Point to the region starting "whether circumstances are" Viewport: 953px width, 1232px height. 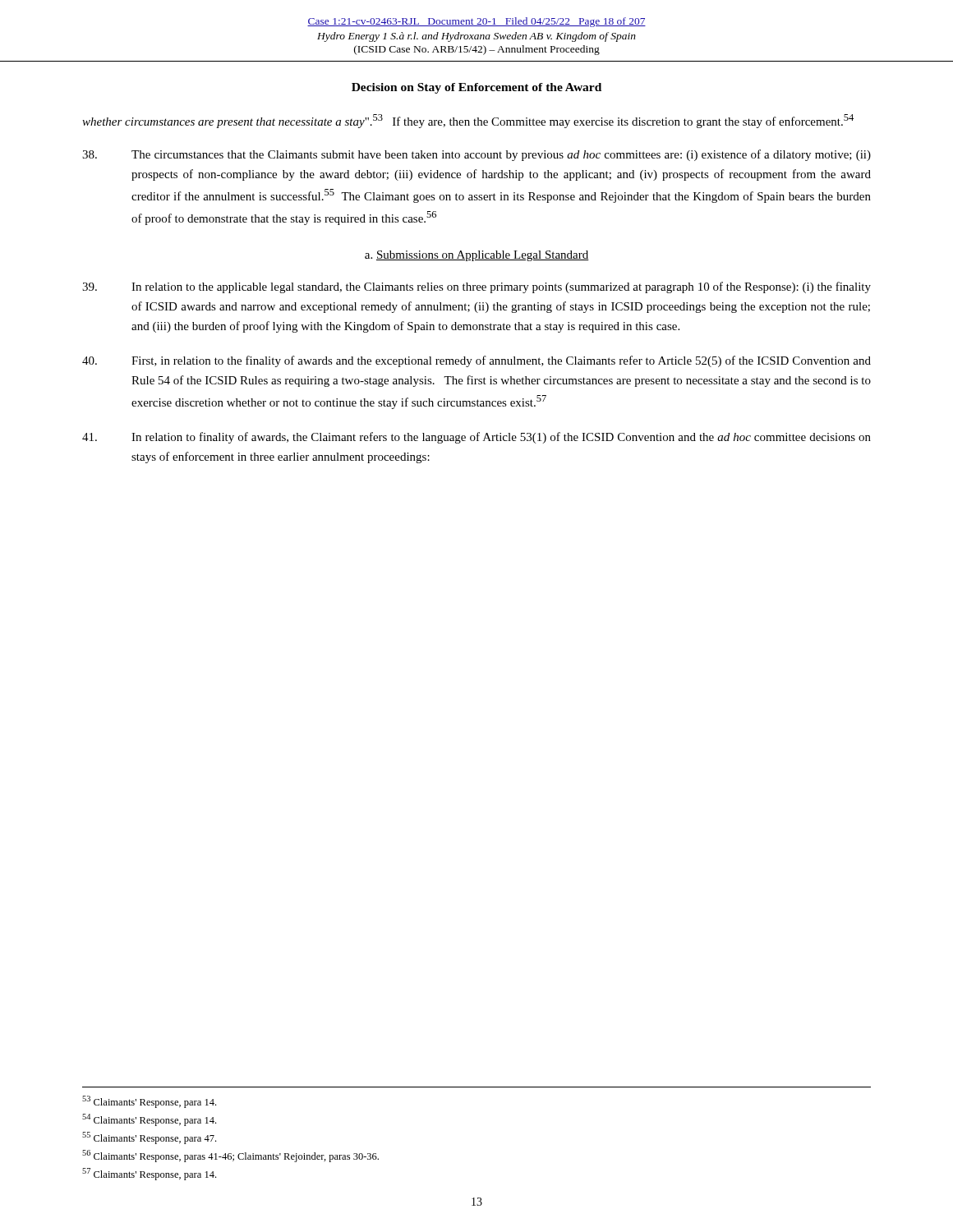tap(468, 120)
